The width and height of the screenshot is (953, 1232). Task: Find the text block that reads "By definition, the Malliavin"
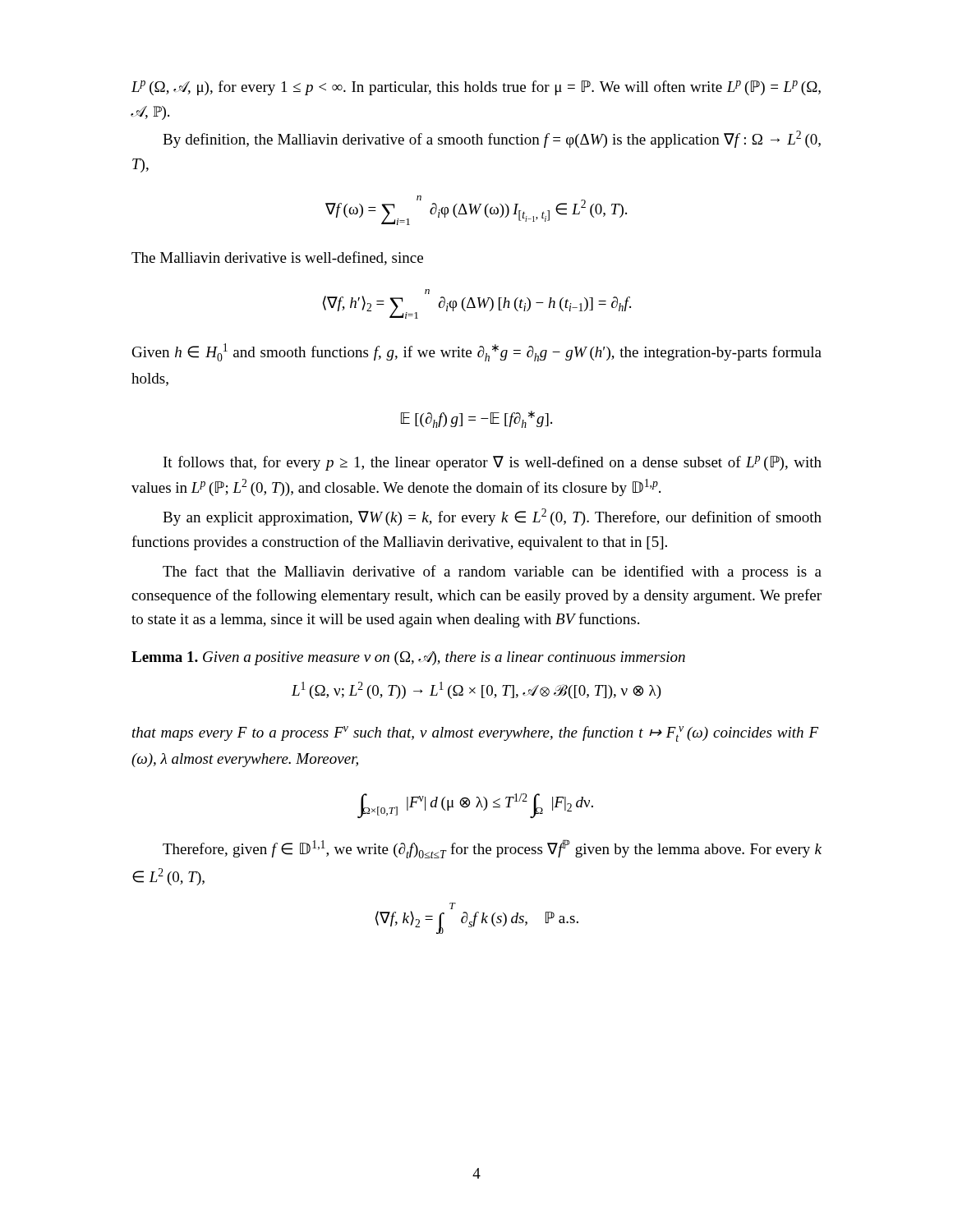tap(476, 151)
